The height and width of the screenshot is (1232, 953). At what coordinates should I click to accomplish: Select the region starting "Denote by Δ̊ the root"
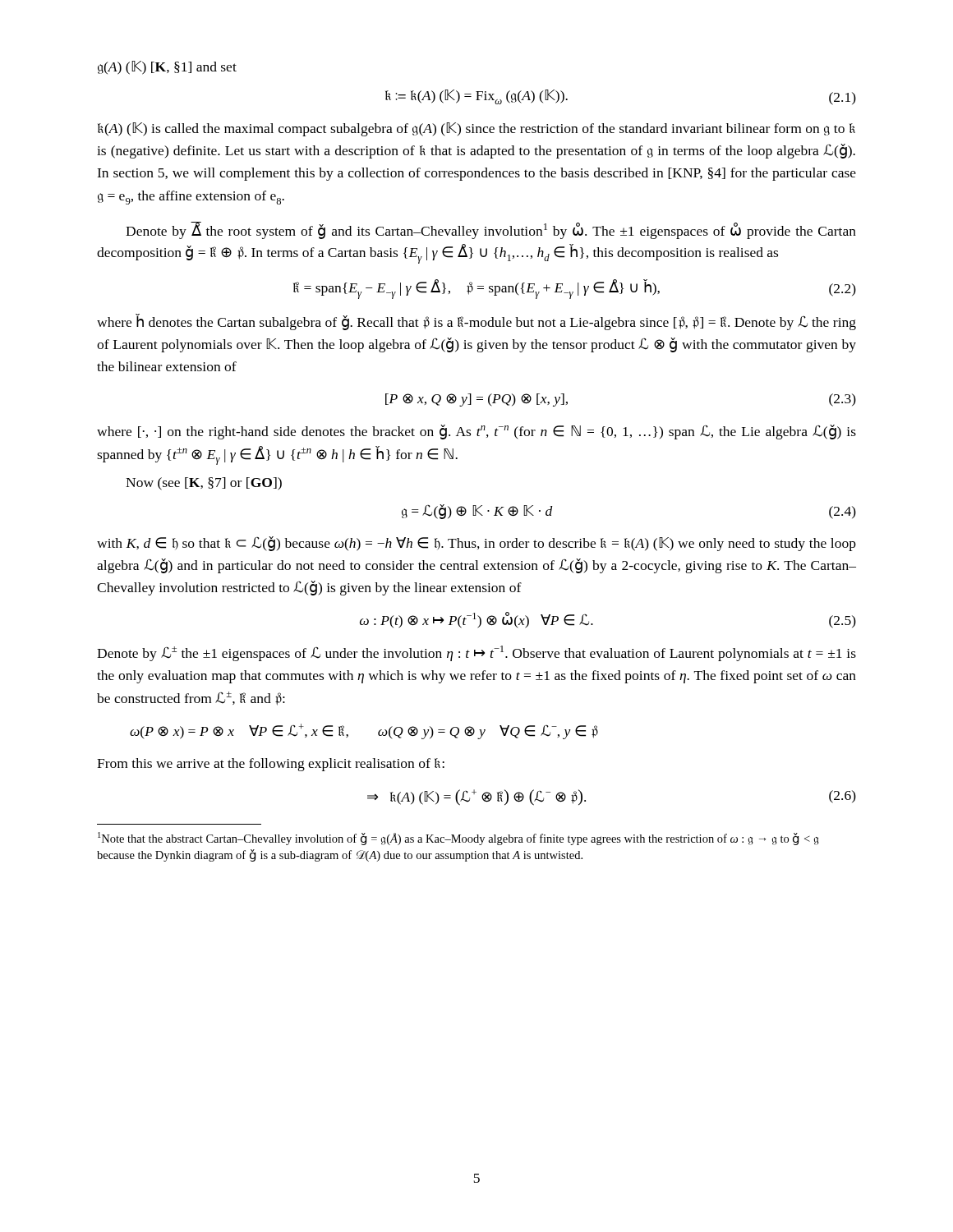point(476,242)
